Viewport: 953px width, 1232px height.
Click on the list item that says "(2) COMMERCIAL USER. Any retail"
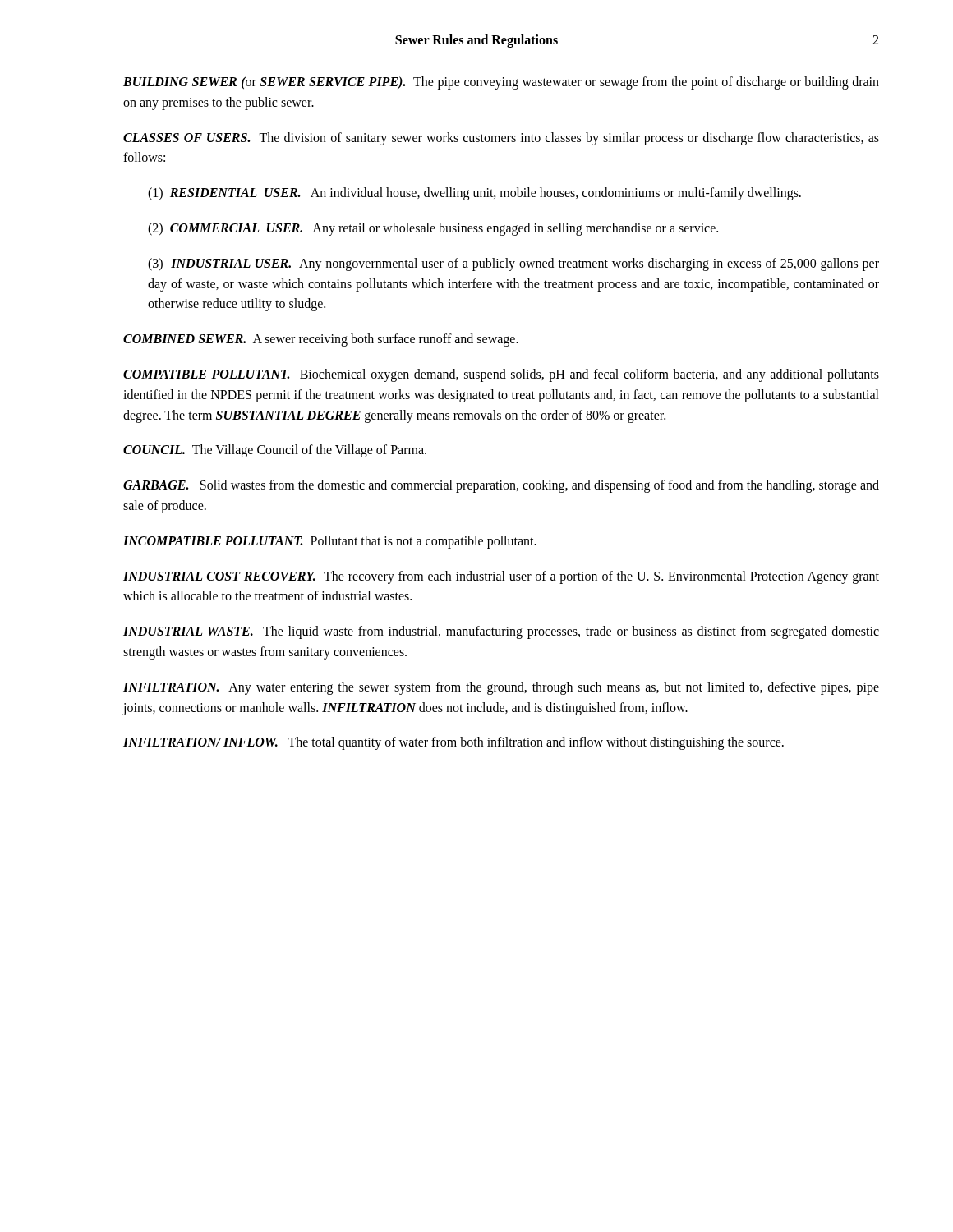434,228
